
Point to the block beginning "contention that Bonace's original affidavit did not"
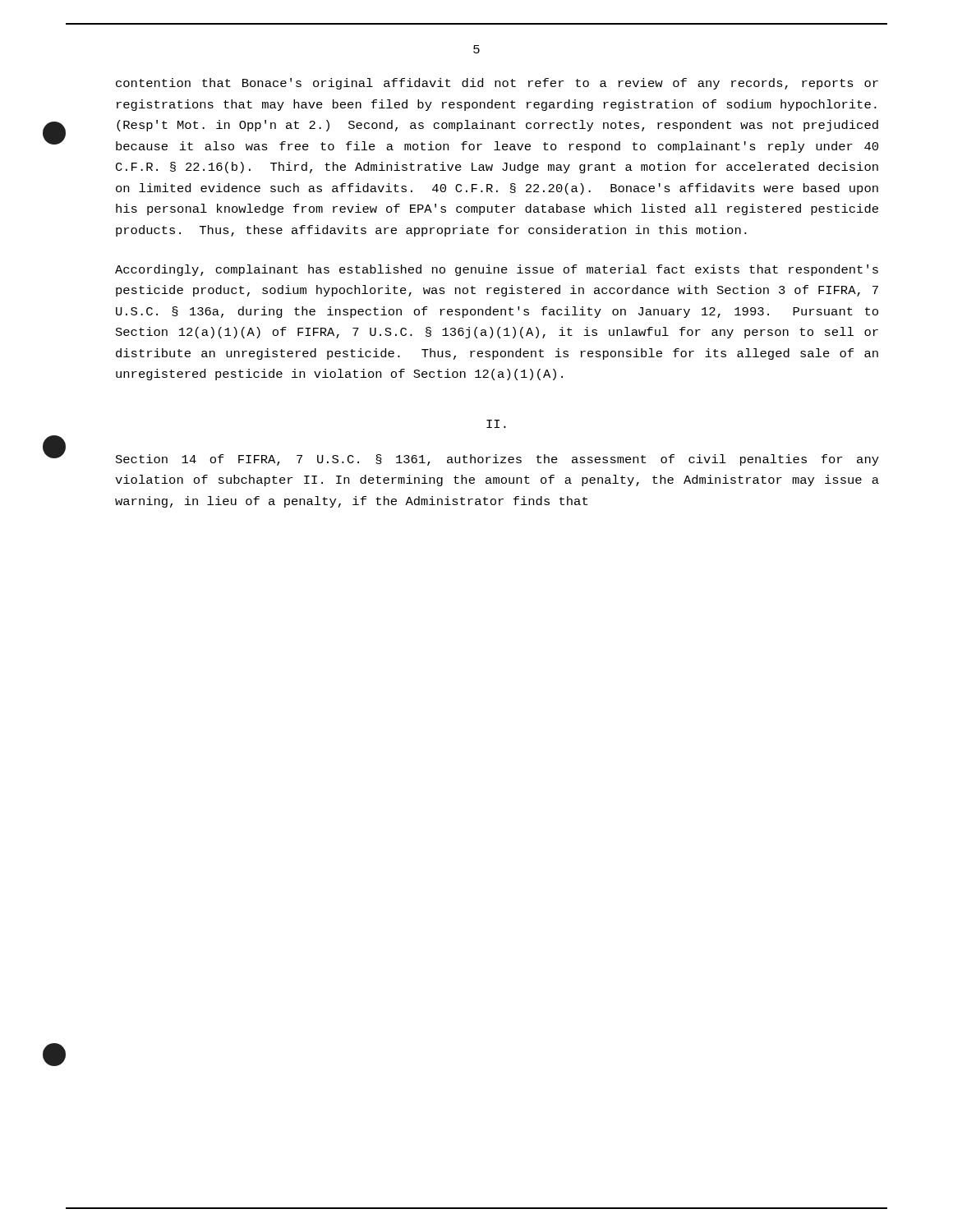pyautogui.click(x=497, y=158)
